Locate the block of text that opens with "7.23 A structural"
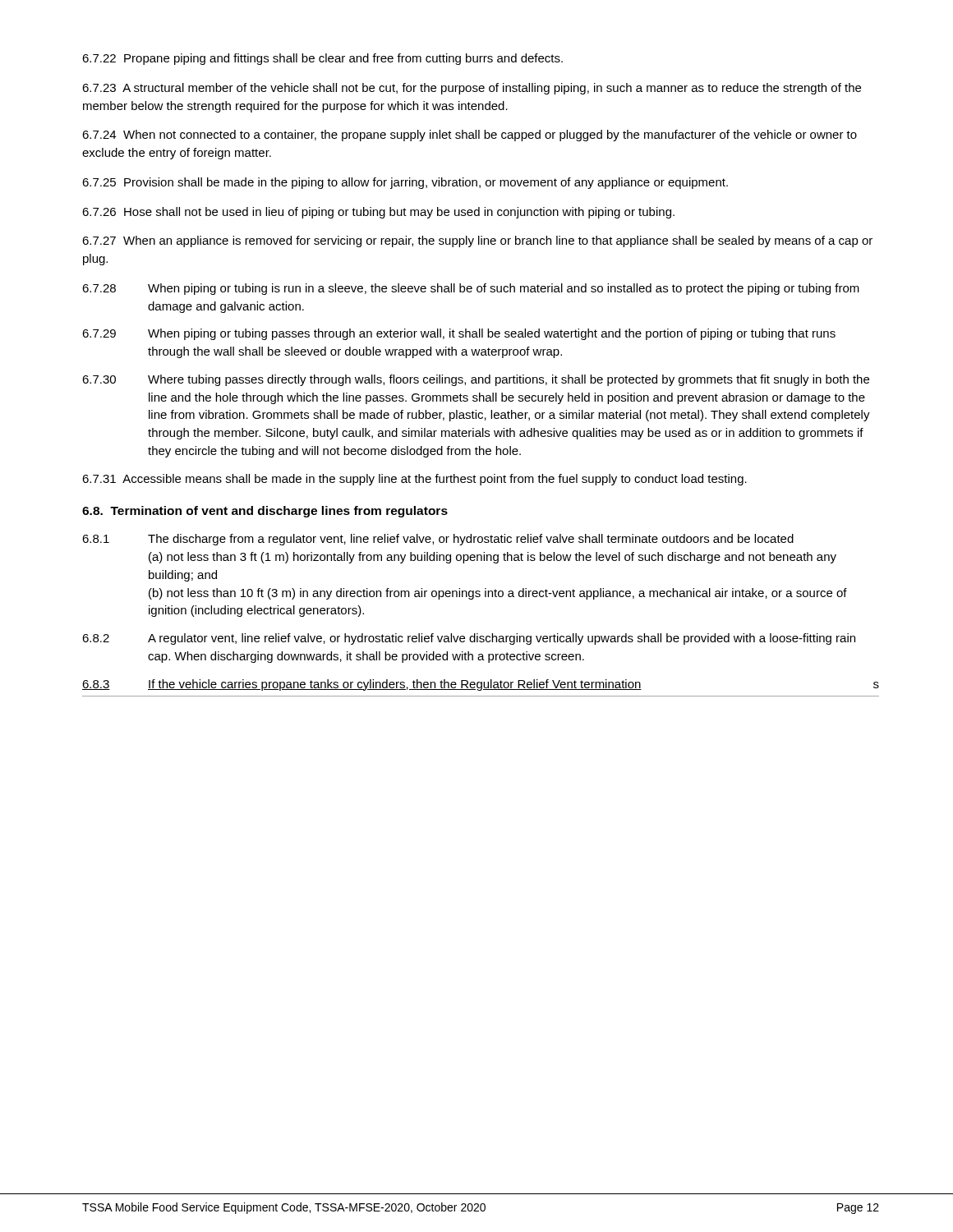Screen dimensions: 1232x953 click(472, 96)
